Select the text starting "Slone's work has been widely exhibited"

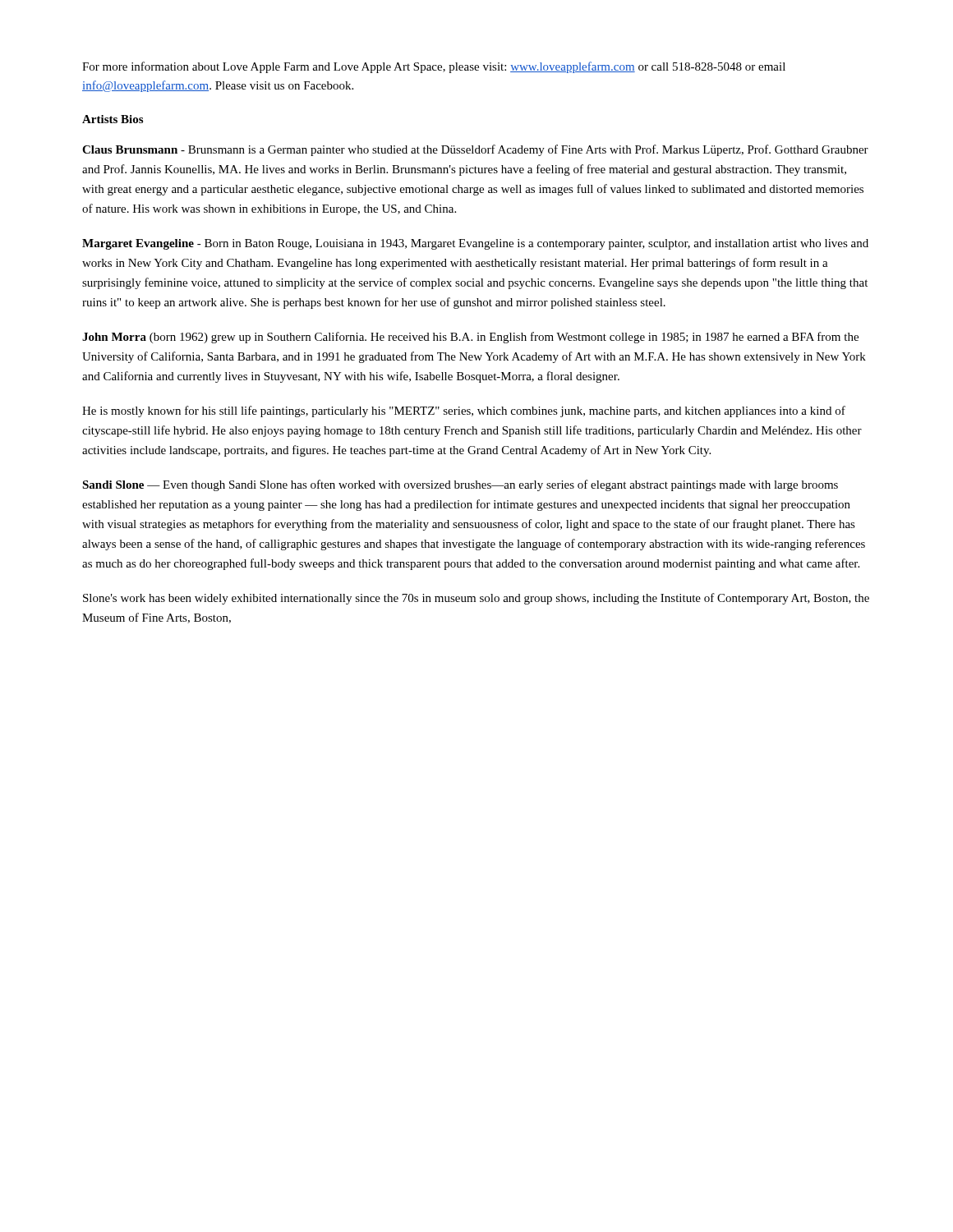tap(476, 608)
